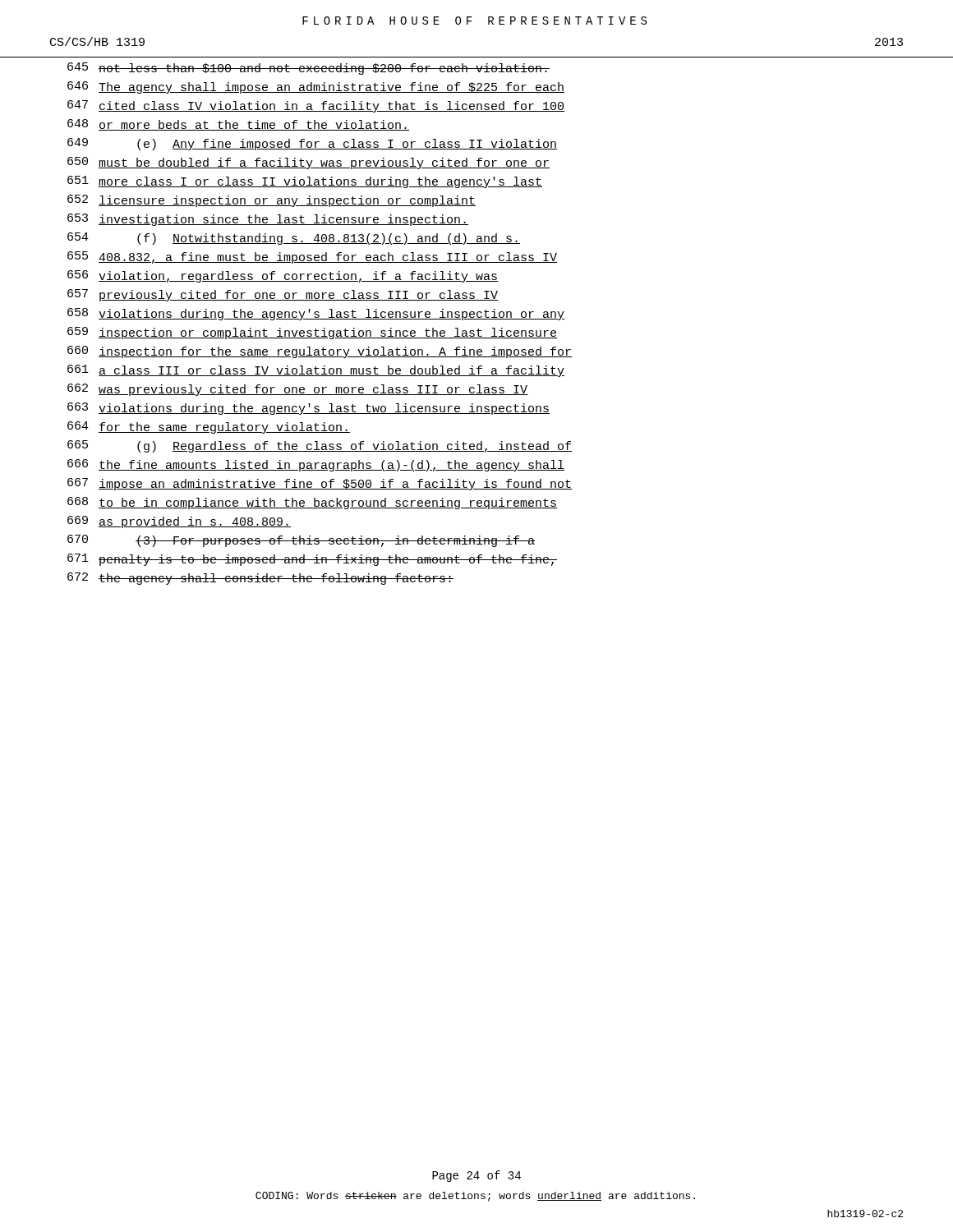The height and width of the screenshot is (1232, 953).
Task: Click on the text block containing "665 (g) Regardless of the class"
Action: pos(476,448)
